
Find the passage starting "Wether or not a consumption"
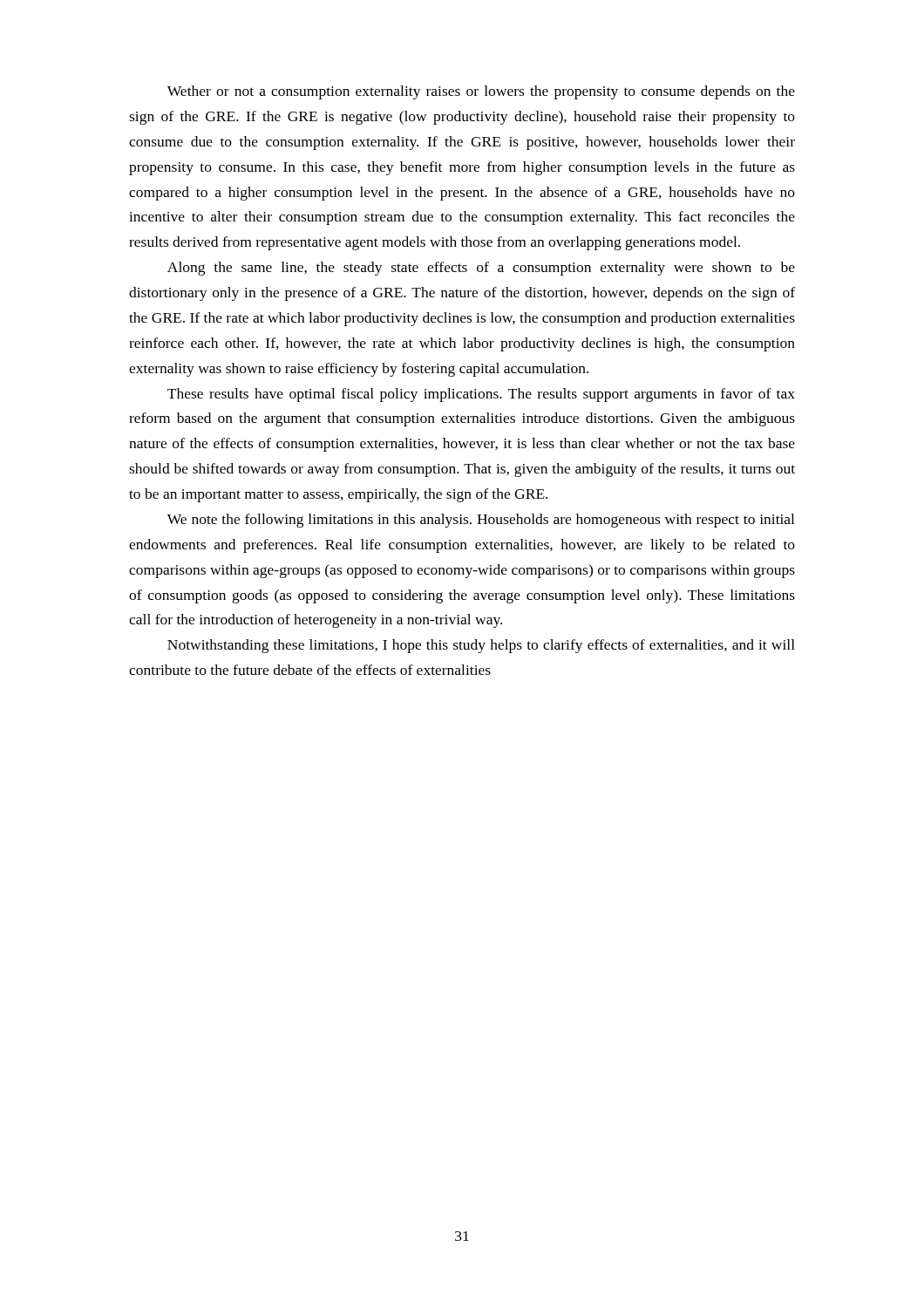point(462,167)
